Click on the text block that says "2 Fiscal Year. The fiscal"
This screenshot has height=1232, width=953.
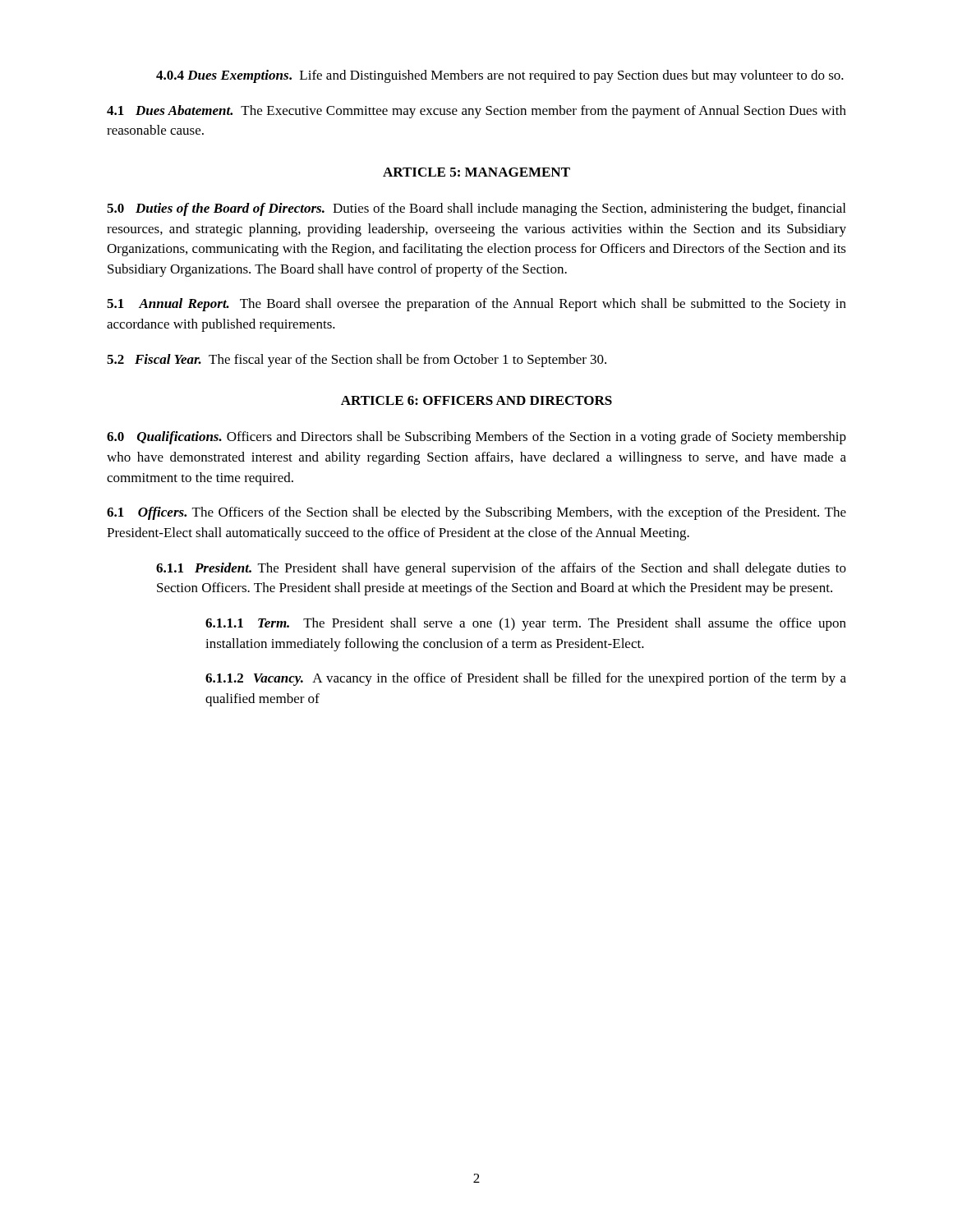tap(357, 359)
